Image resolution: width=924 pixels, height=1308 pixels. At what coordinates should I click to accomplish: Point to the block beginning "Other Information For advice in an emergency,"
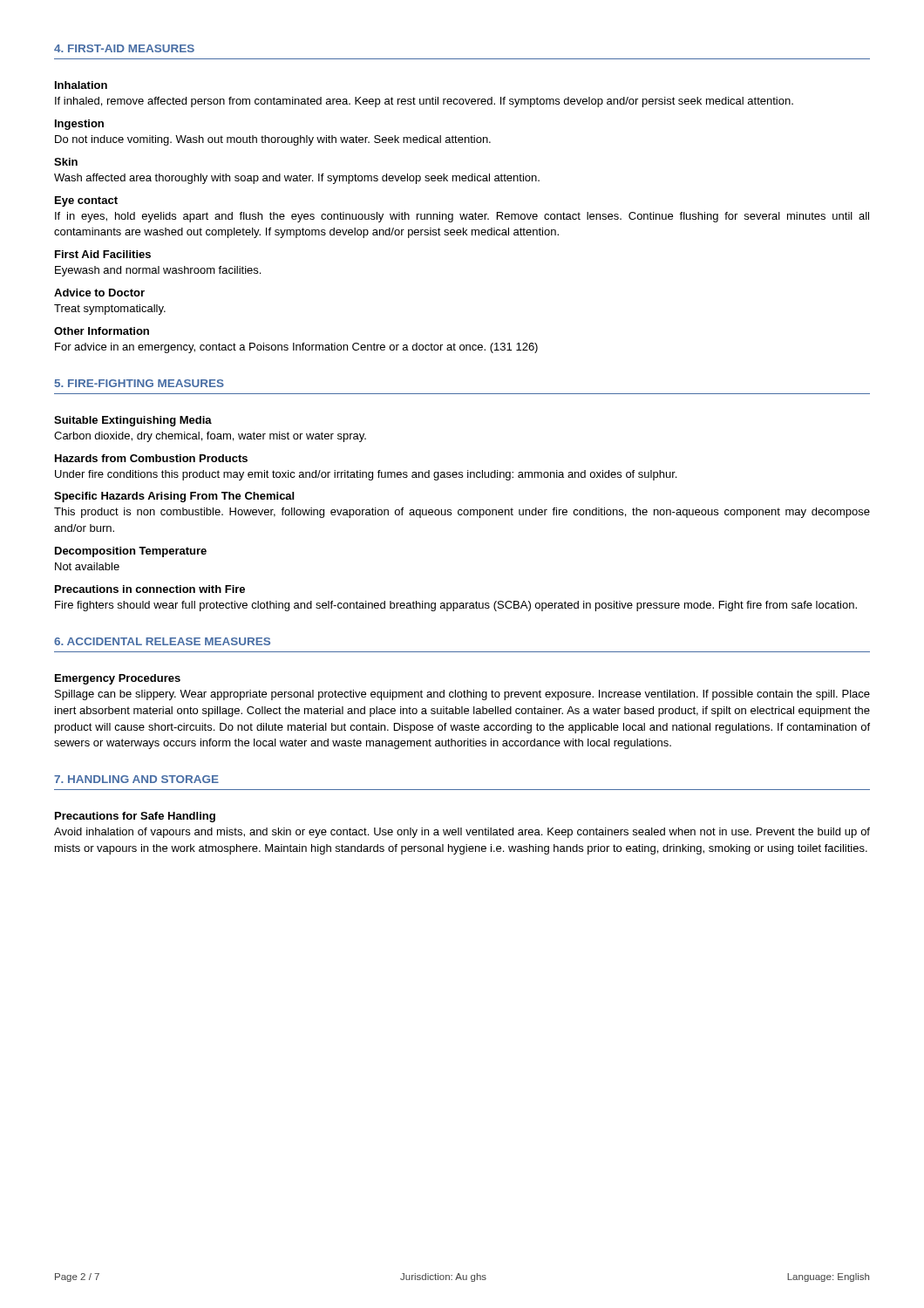click(x=462, y=340)
